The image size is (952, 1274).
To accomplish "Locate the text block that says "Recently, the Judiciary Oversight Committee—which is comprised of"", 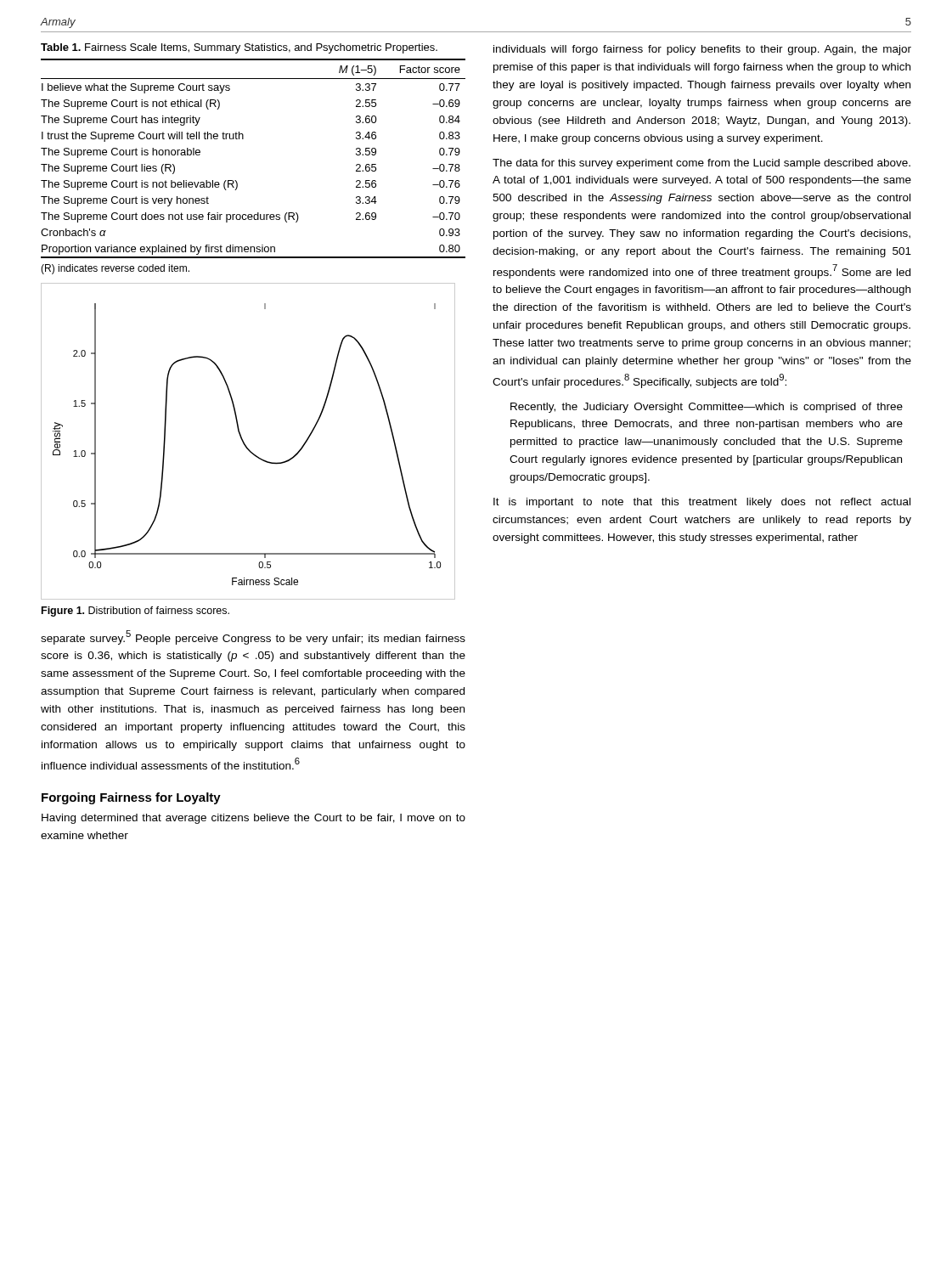I will point(706,442).
